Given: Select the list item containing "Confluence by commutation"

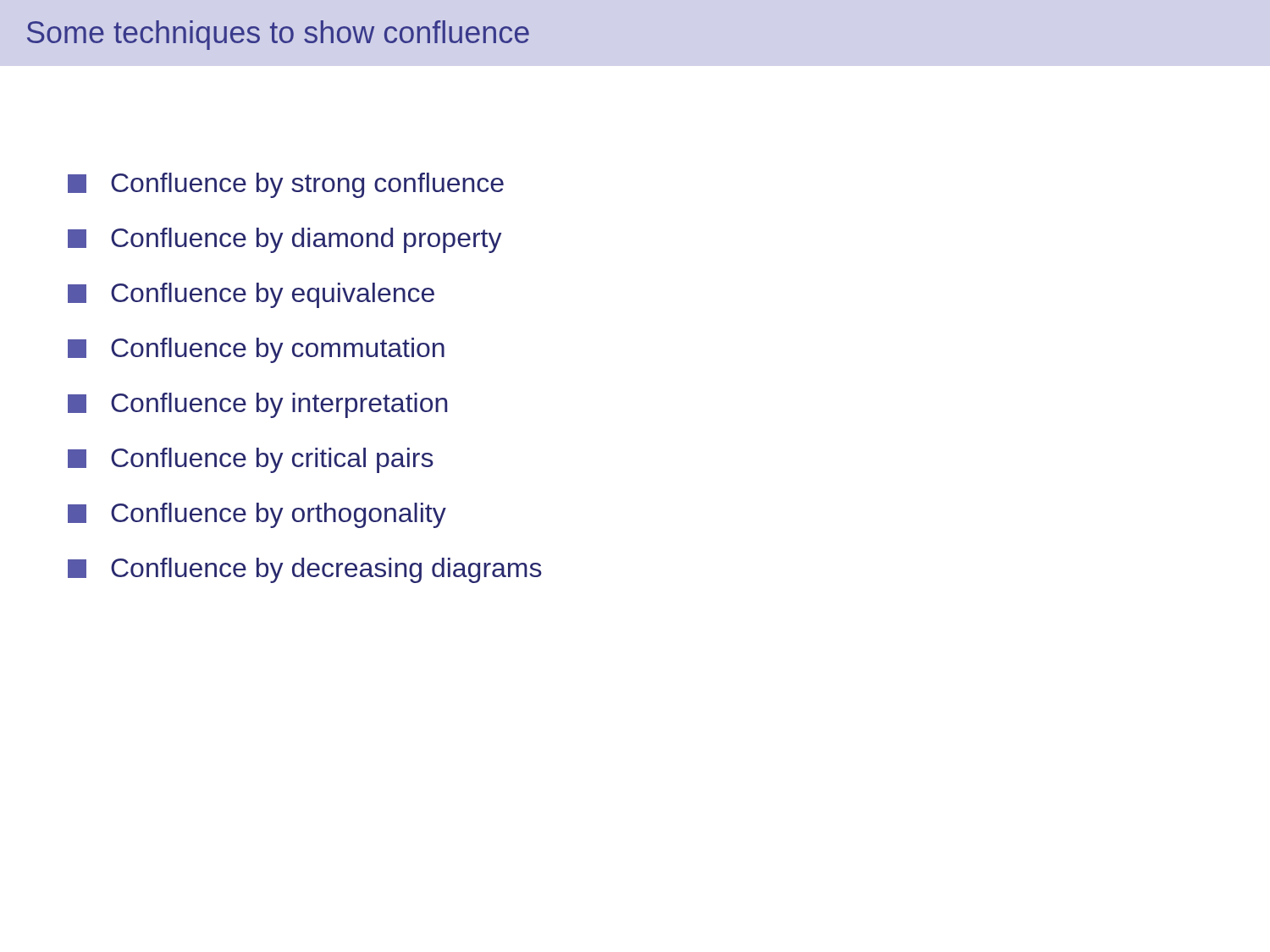Looking at the screenshot, I should (x=257, y=348).
